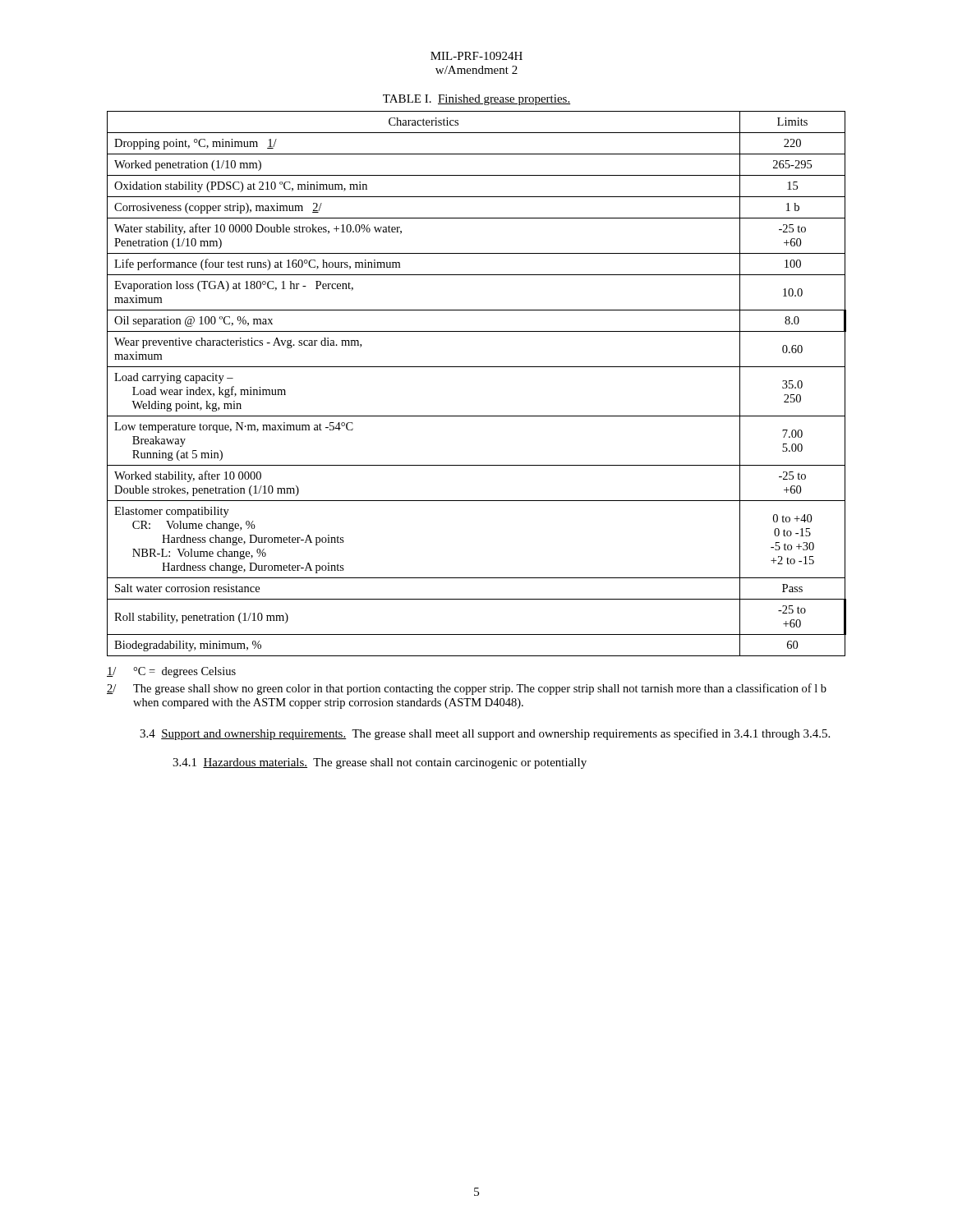Locate the text block starting "4 Support and"
This screenshot has width=953, height=1232.
coord(485,733)
